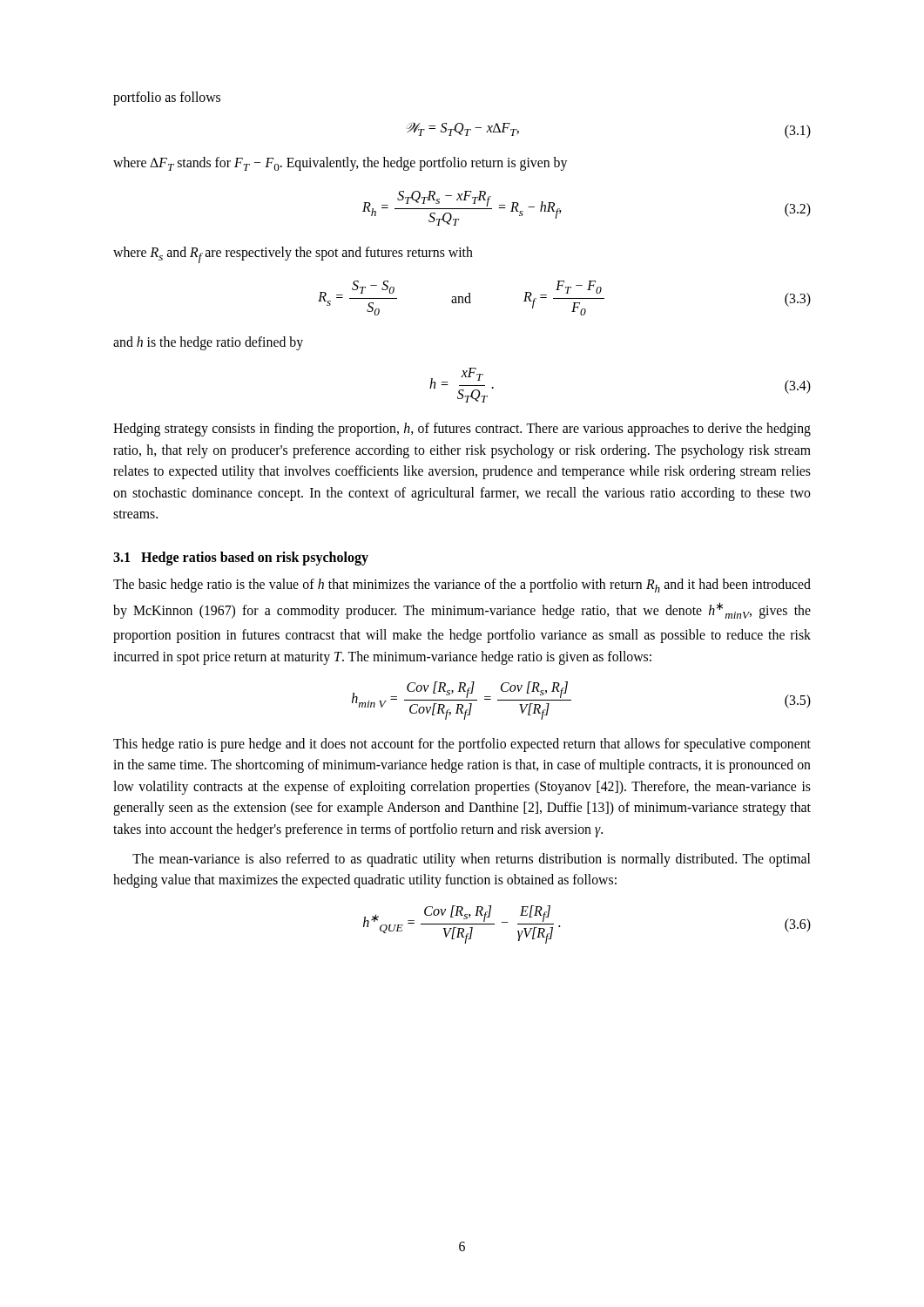Select the text block containing "This hedge ratio is"

tap(462, 786)
